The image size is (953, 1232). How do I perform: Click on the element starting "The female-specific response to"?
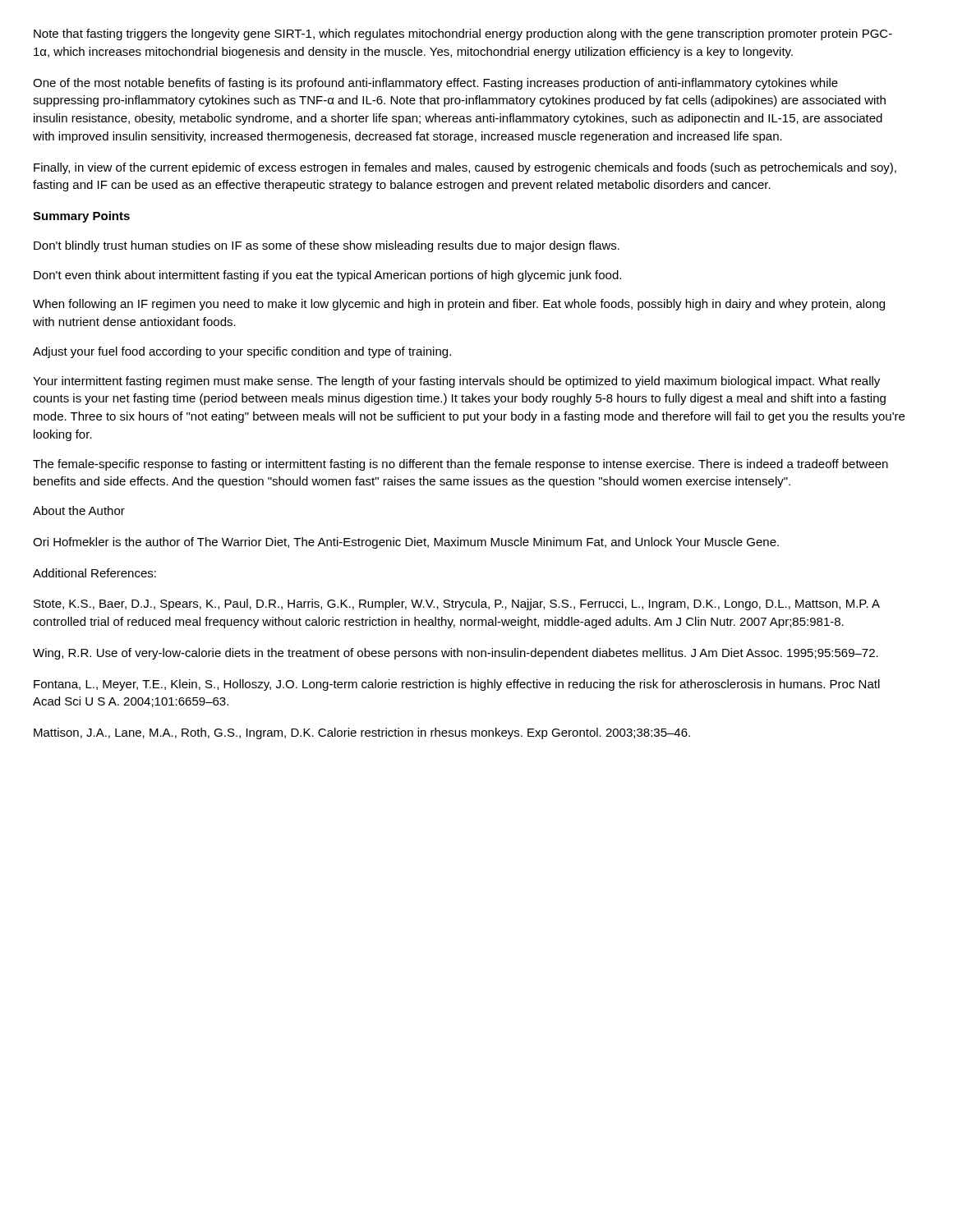point(461,472)
